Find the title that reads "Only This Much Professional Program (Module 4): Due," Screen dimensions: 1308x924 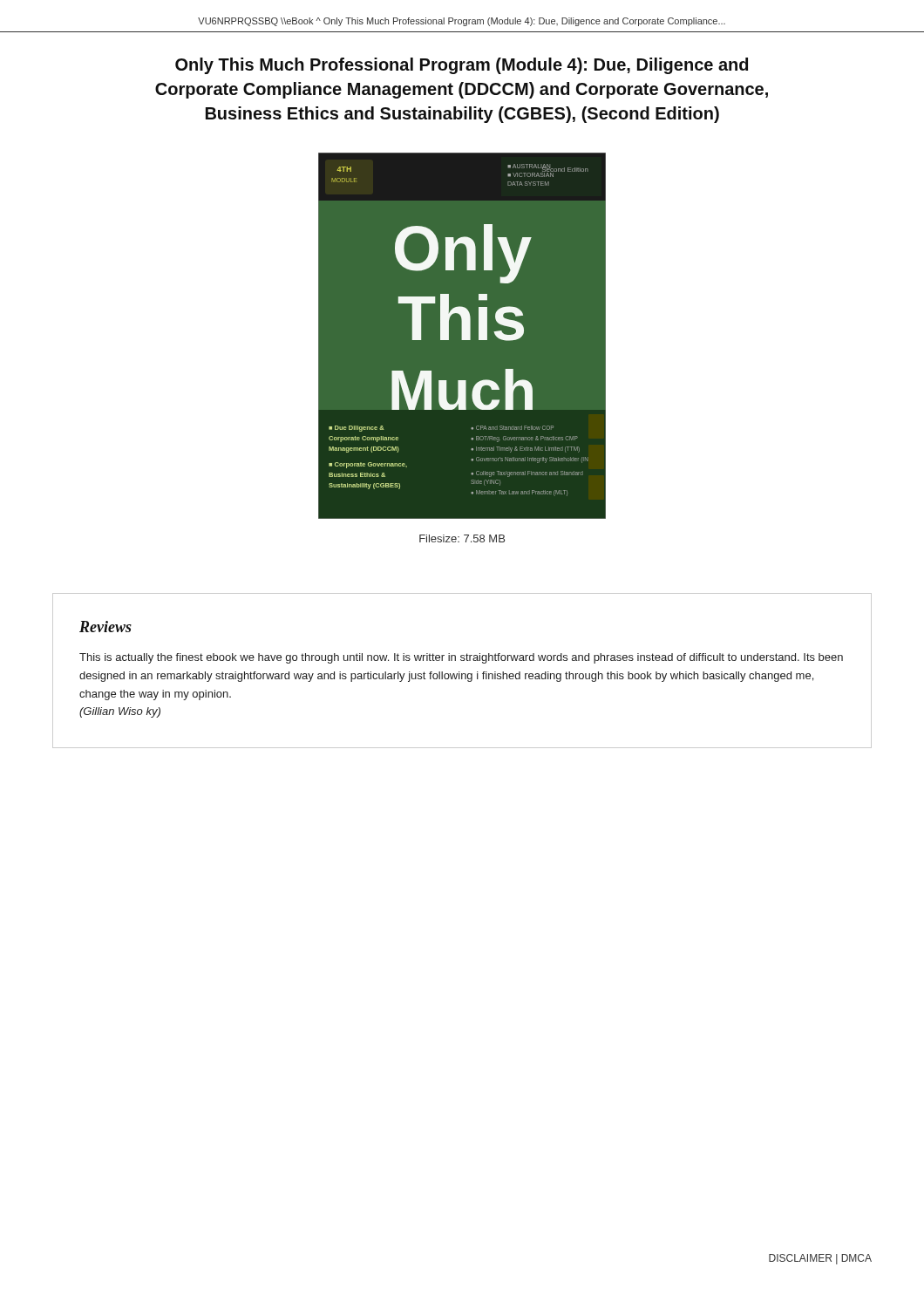point(462,89)
